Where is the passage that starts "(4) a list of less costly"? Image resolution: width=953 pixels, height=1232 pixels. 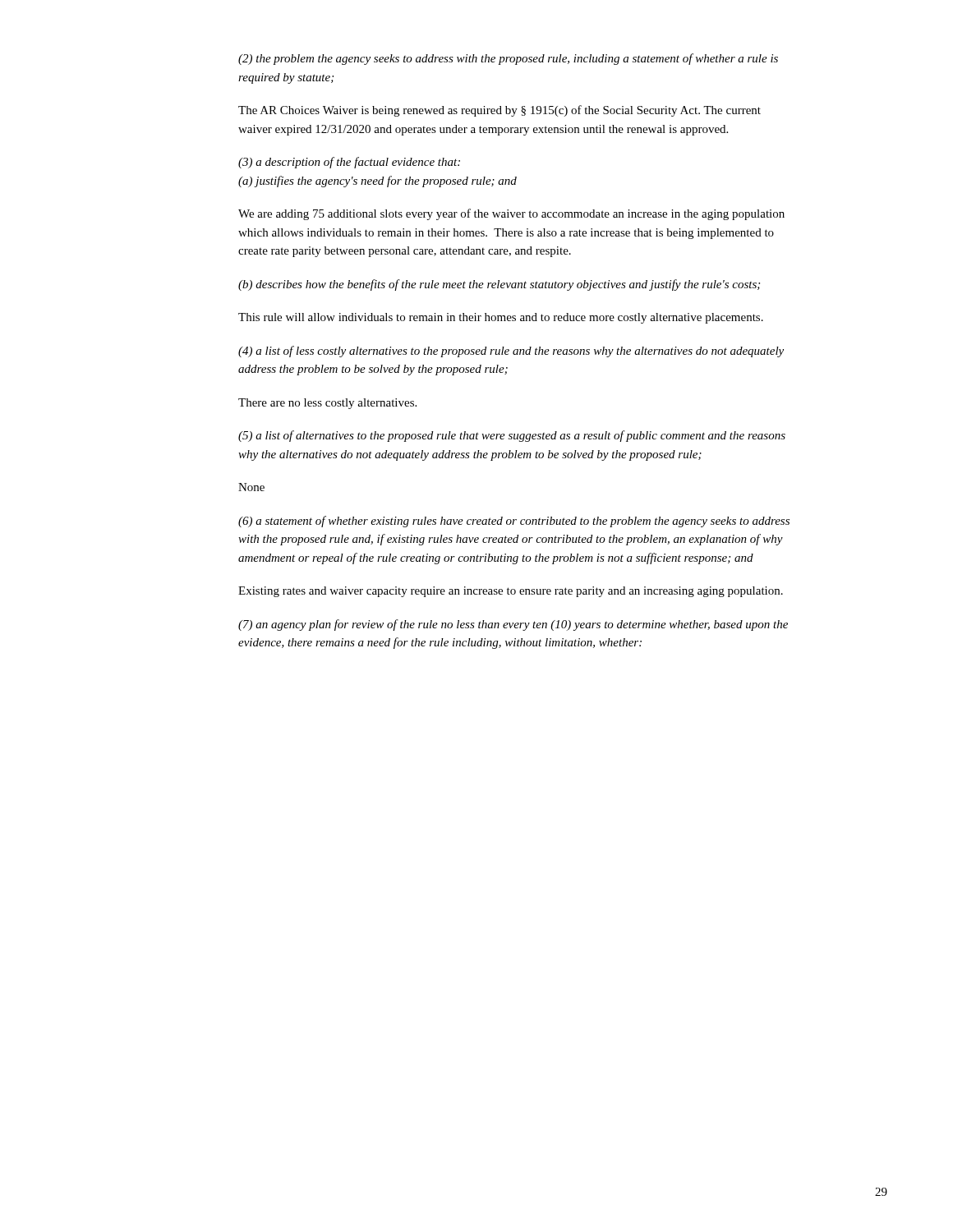pyautogui.click(x=511, y=360)
